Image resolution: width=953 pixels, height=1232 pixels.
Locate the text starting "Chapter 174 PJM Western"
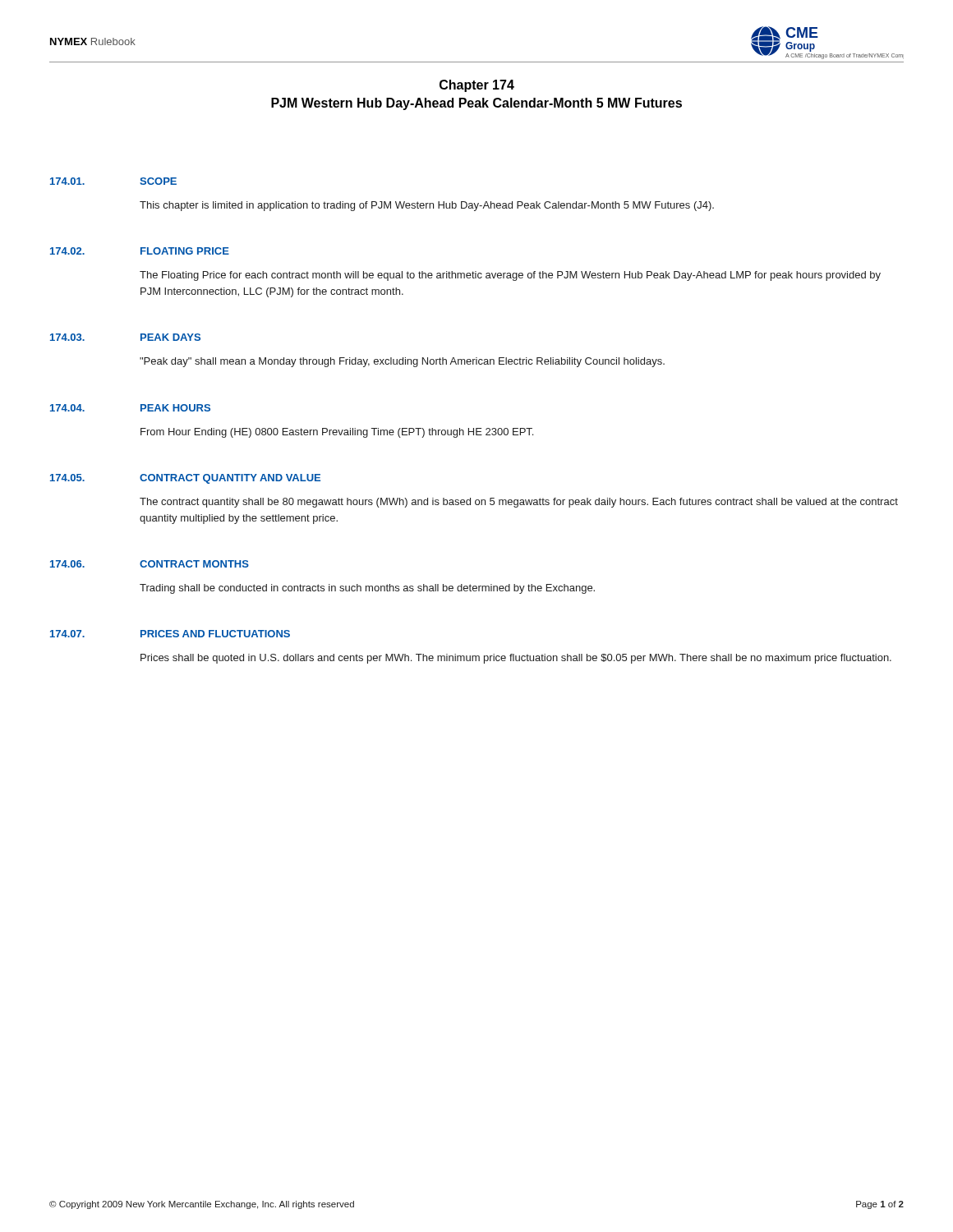tap(476, 94)
